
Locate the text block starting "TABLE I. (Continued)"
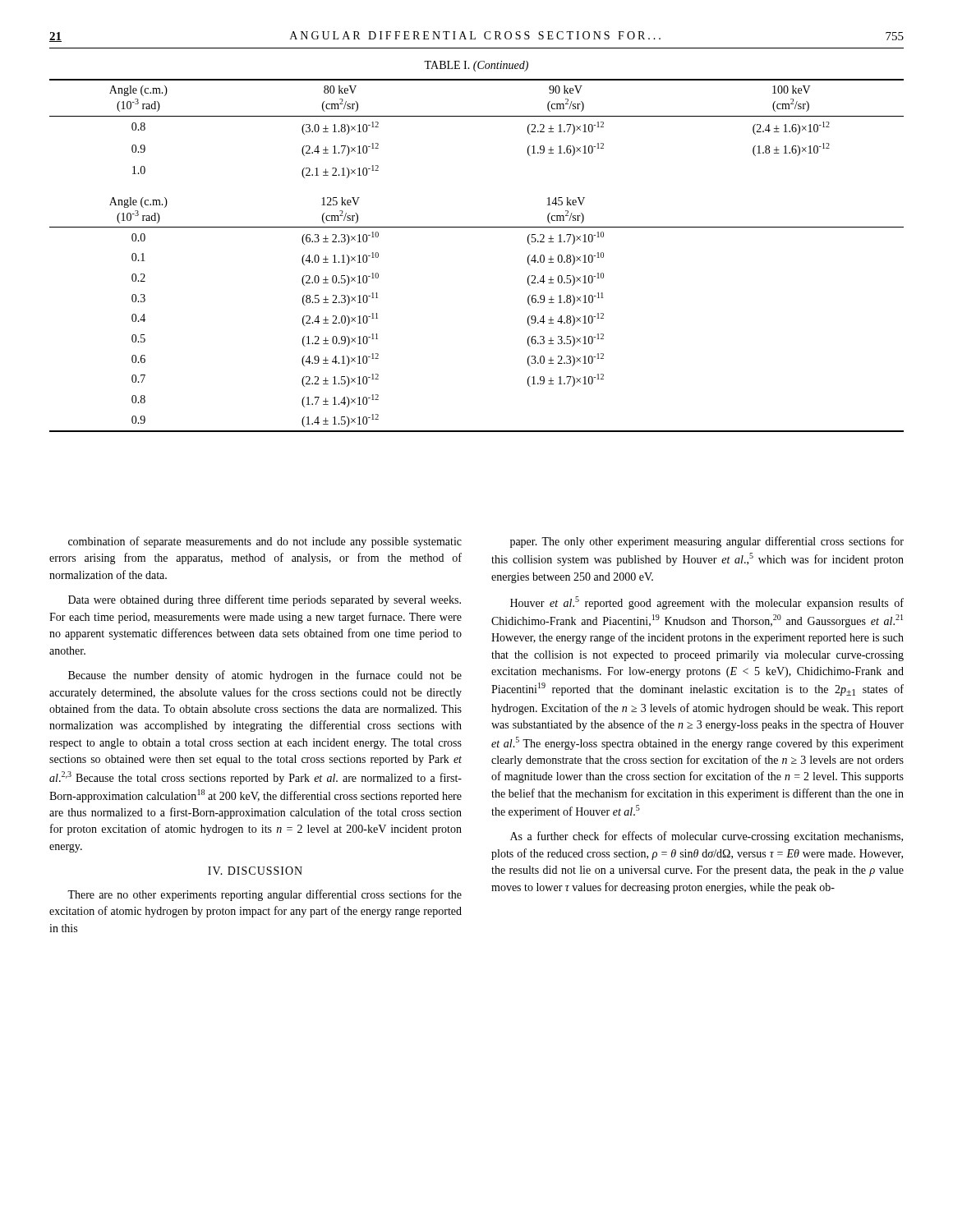(476, 65)
